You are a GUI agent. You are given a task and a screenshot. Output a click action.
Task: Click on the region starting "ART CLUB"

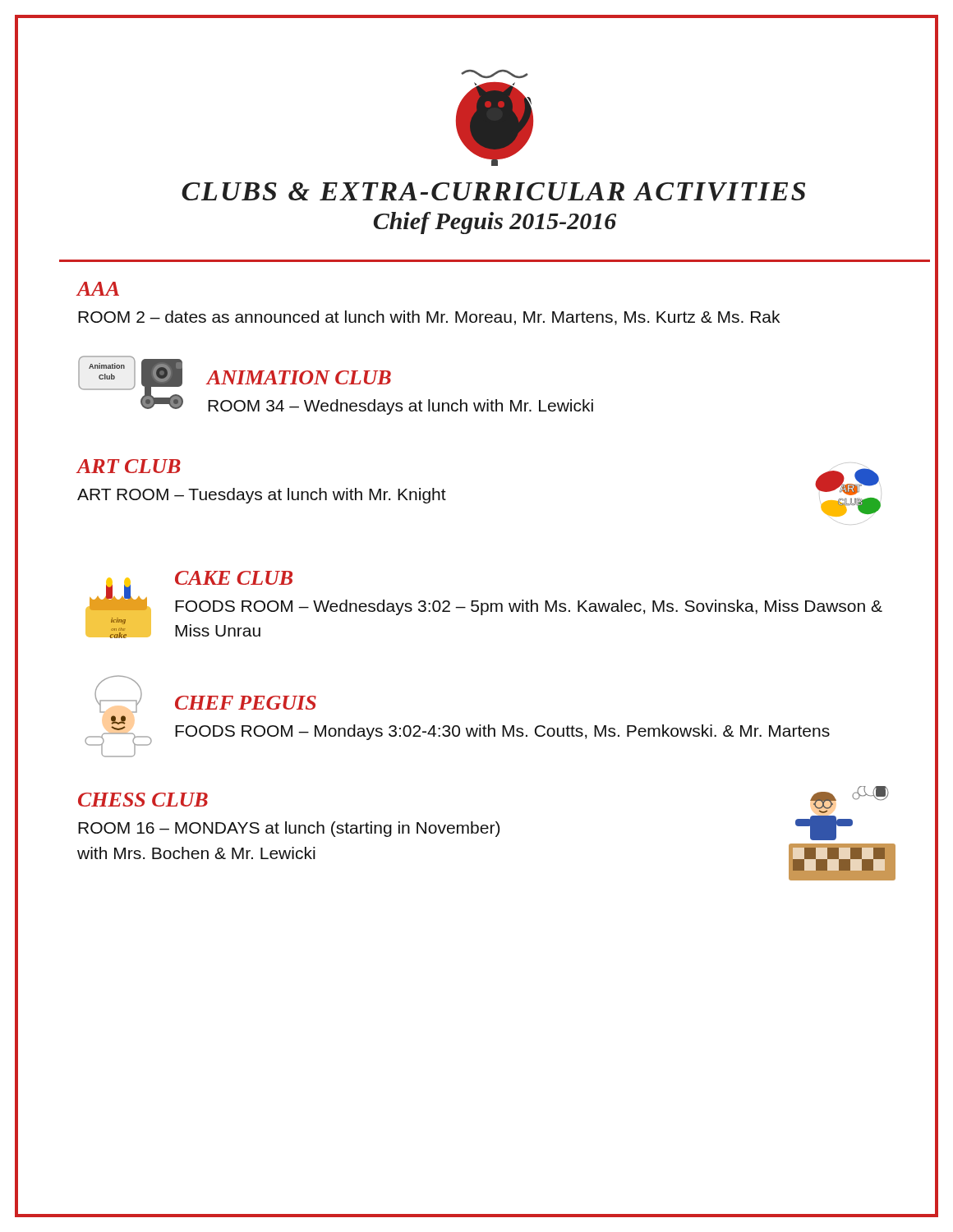129,466
